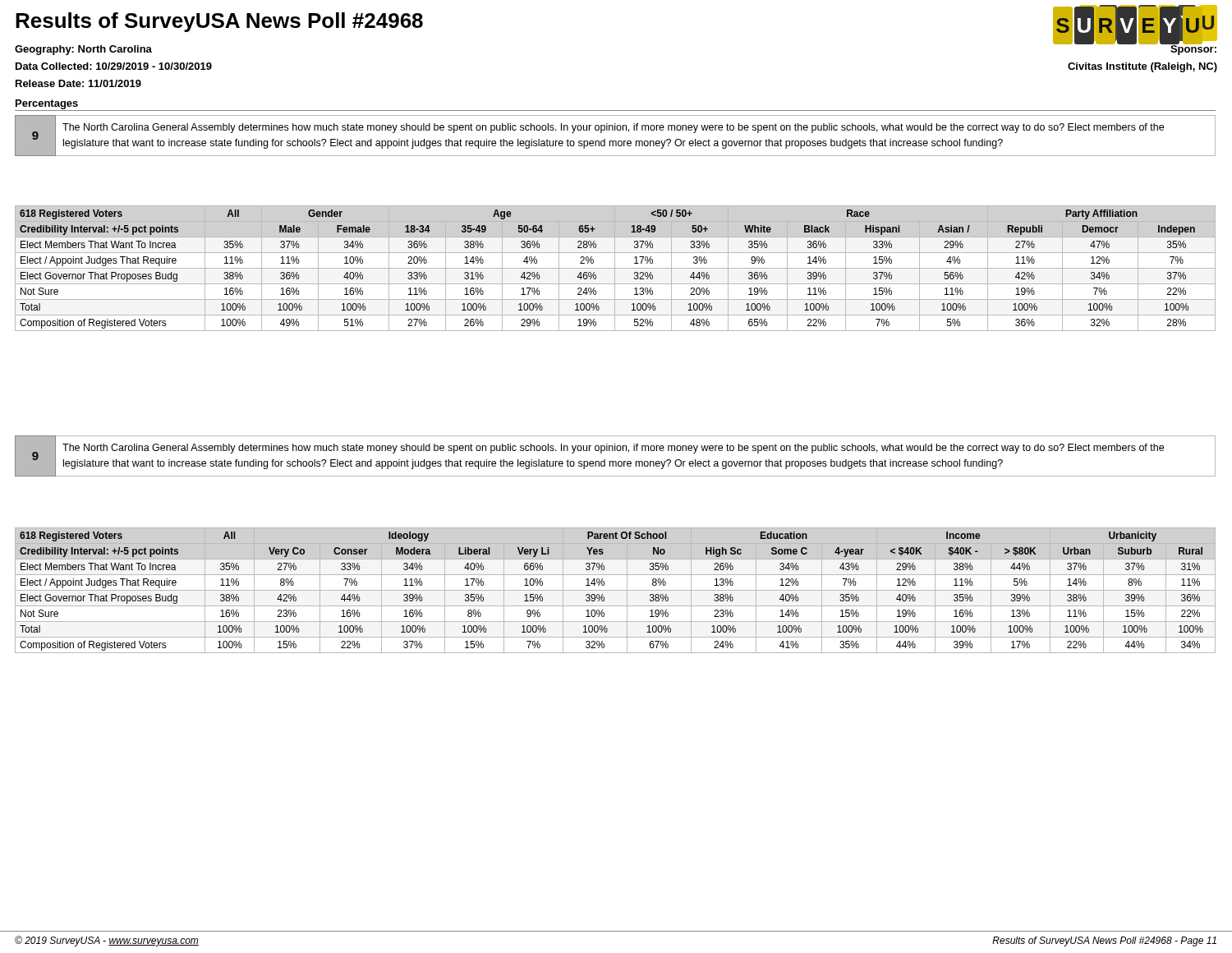Locate the text "Sponsor: Civitas Institute (Raleigh, NC)"

pyautogui.click(x=1142, y=57)
